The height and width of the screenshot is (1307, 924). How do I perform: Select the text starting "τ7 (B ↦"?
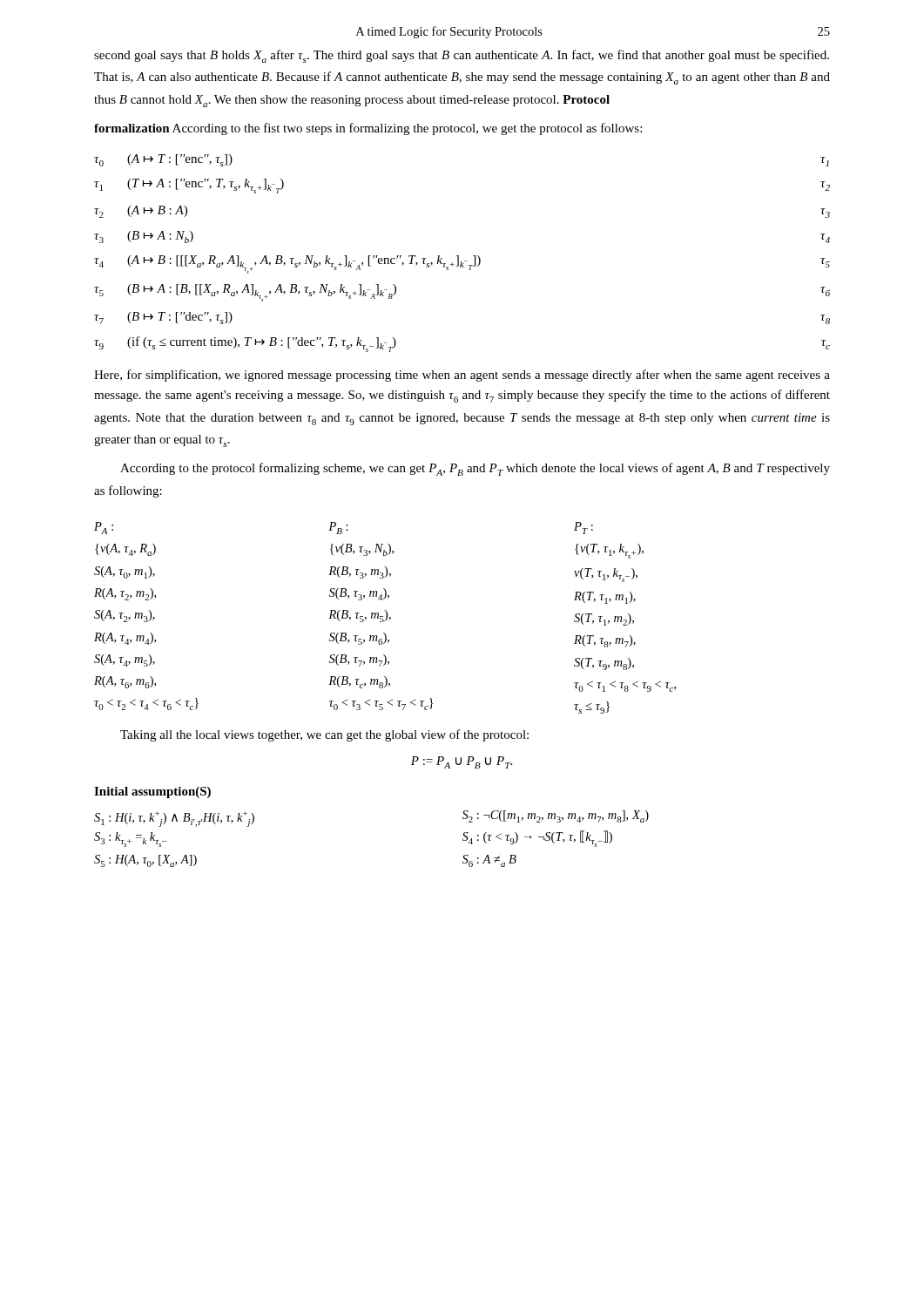coord(176,318)
